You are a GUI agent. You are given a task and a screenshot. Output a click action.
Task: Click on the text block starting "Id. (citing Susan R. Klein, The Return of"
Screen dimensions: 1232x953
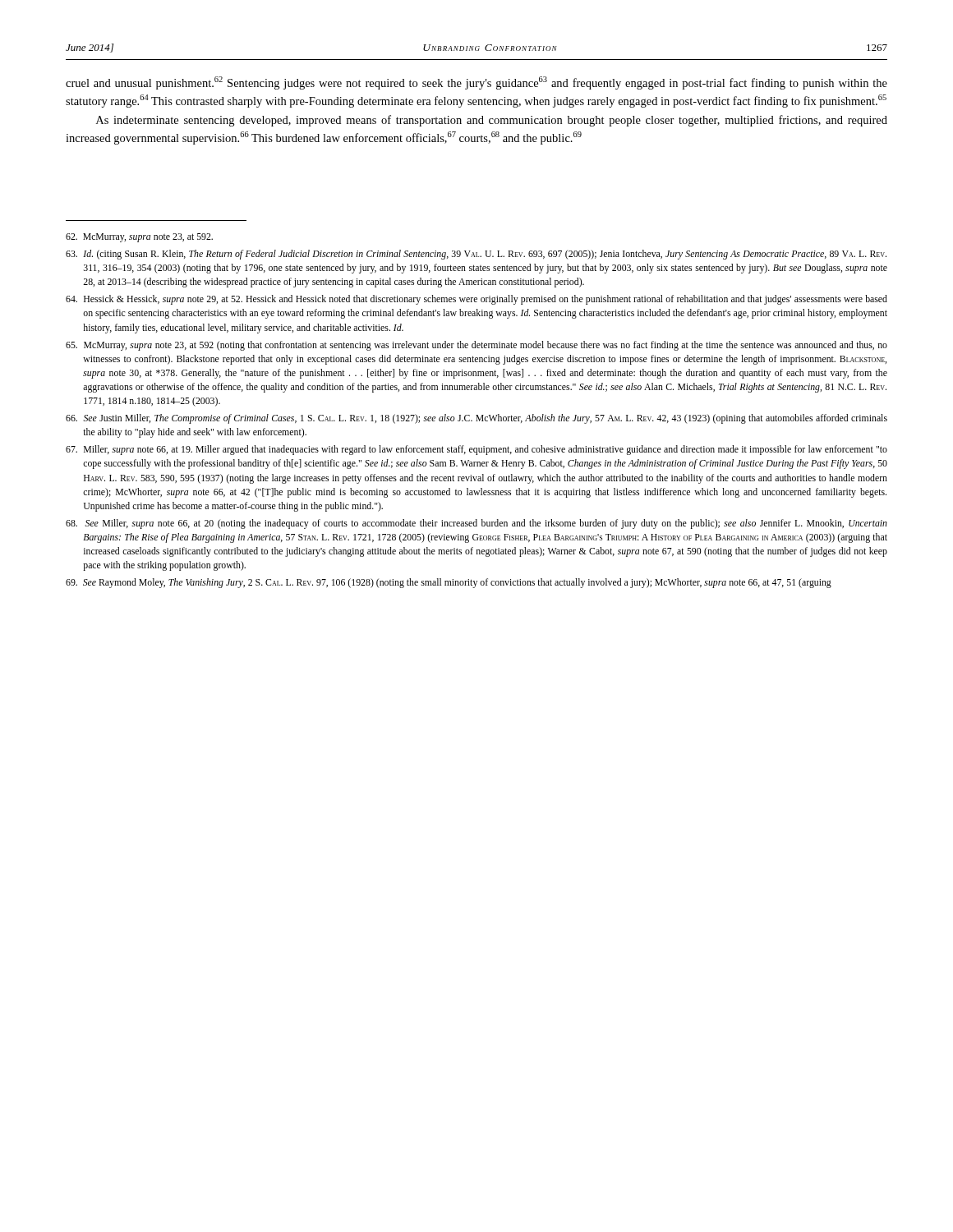pyautogui.click(x=476, y=268)
